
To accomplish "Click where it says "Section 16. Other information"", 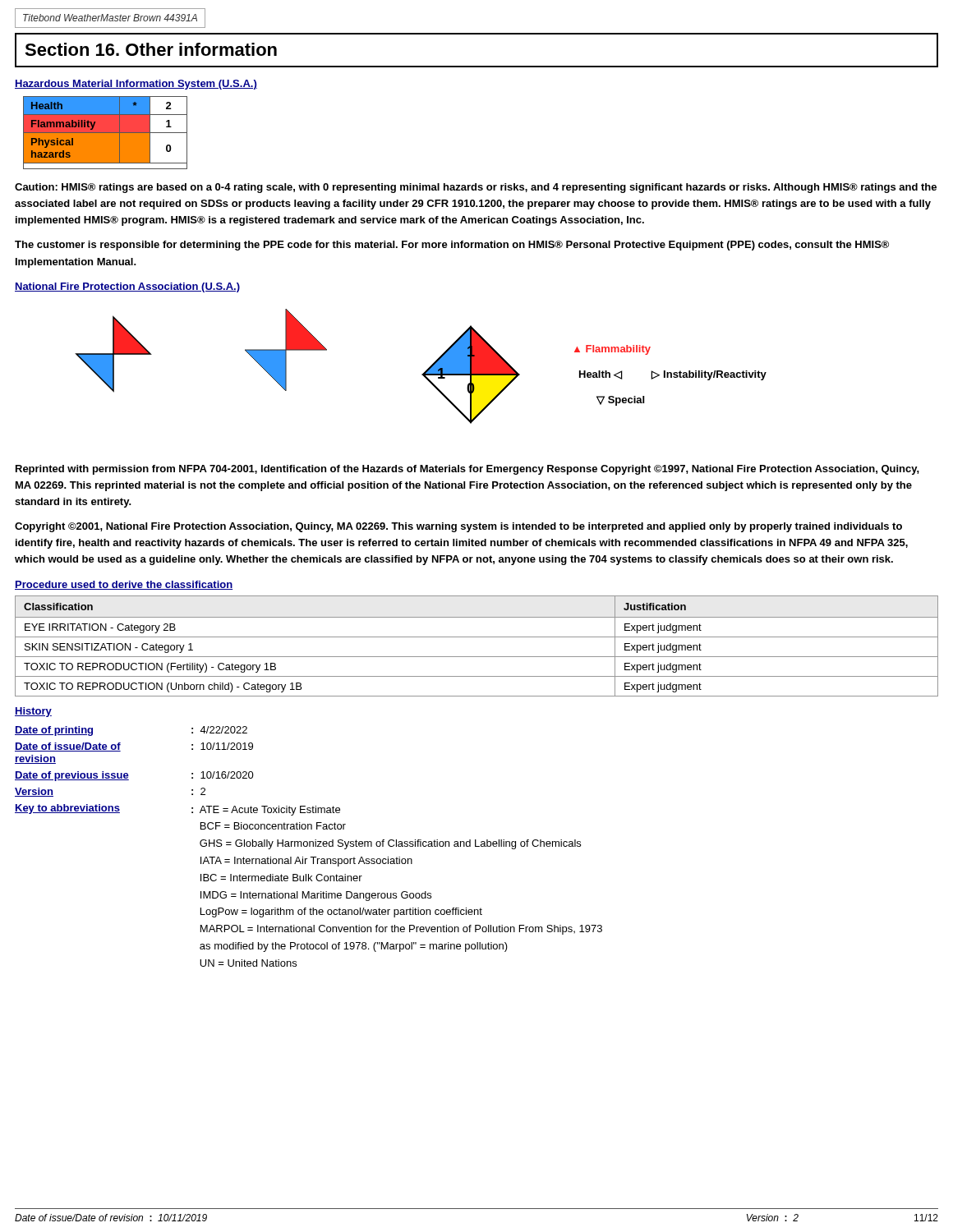I will (x=151, y=50).
